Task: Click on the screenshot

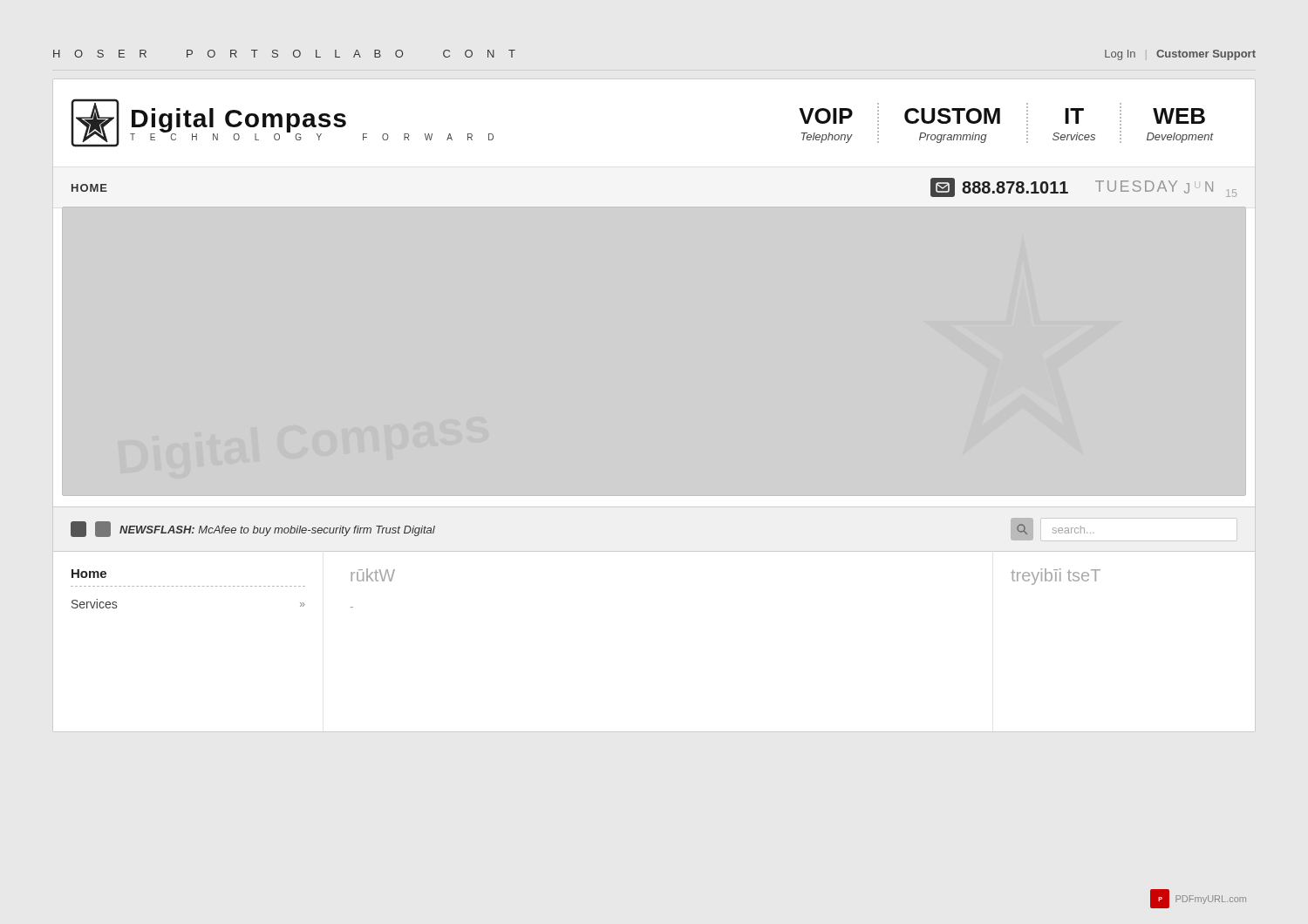Action: click(654, 351)
